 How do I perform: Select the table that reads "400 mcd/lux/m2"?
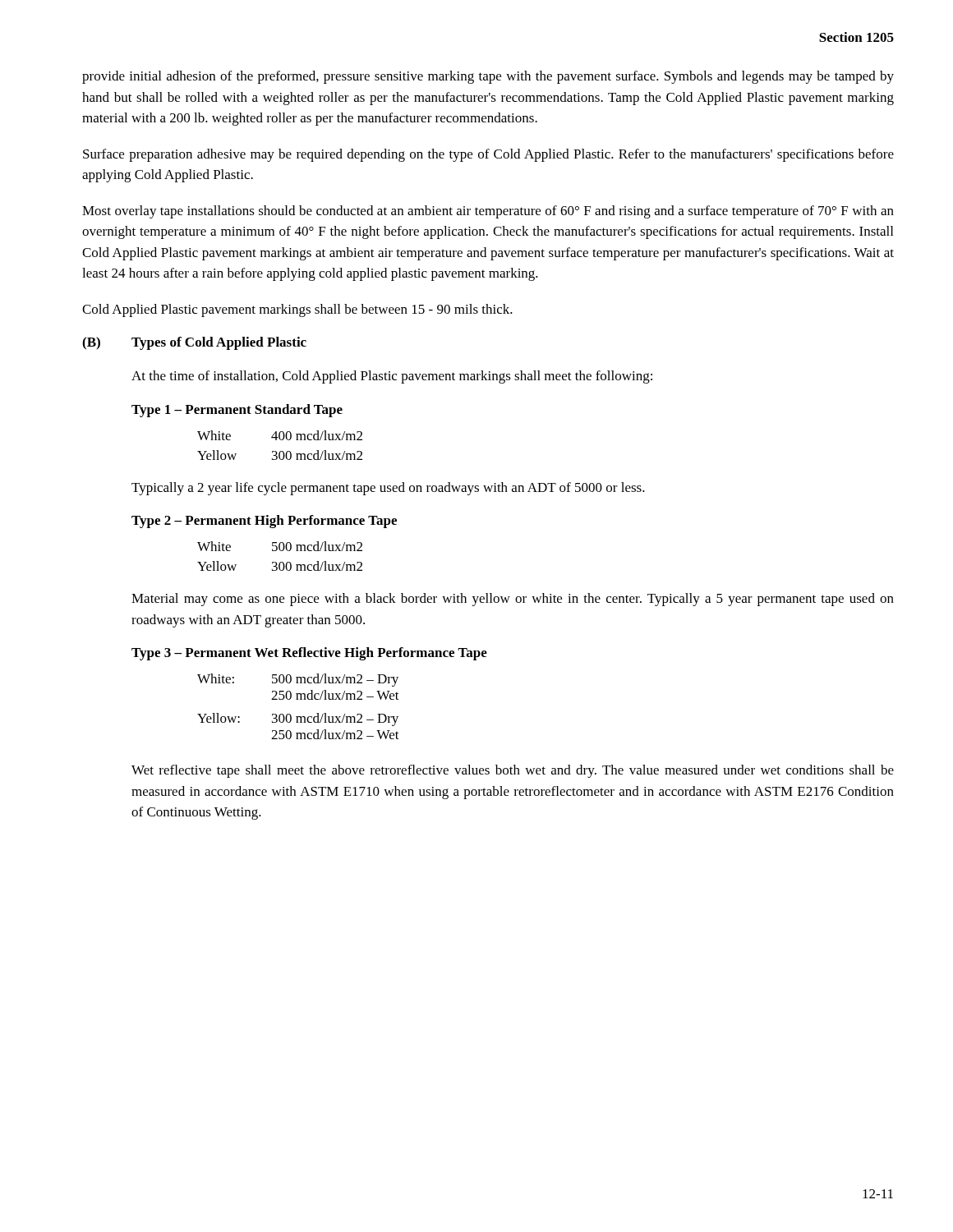(x=545, y=446)
